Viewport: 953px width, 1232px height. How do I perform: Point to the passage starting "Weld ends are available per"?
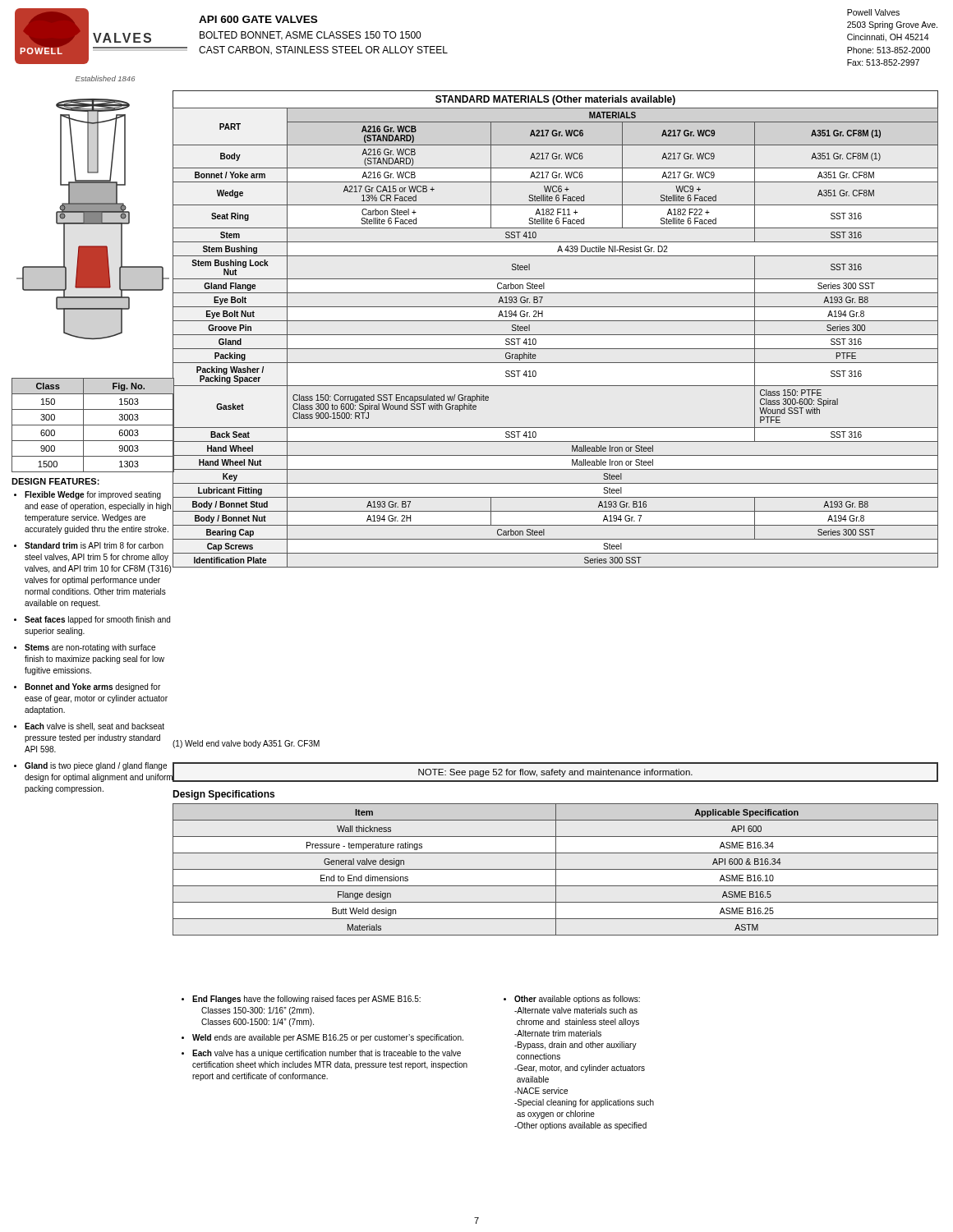pos(328,1038)
